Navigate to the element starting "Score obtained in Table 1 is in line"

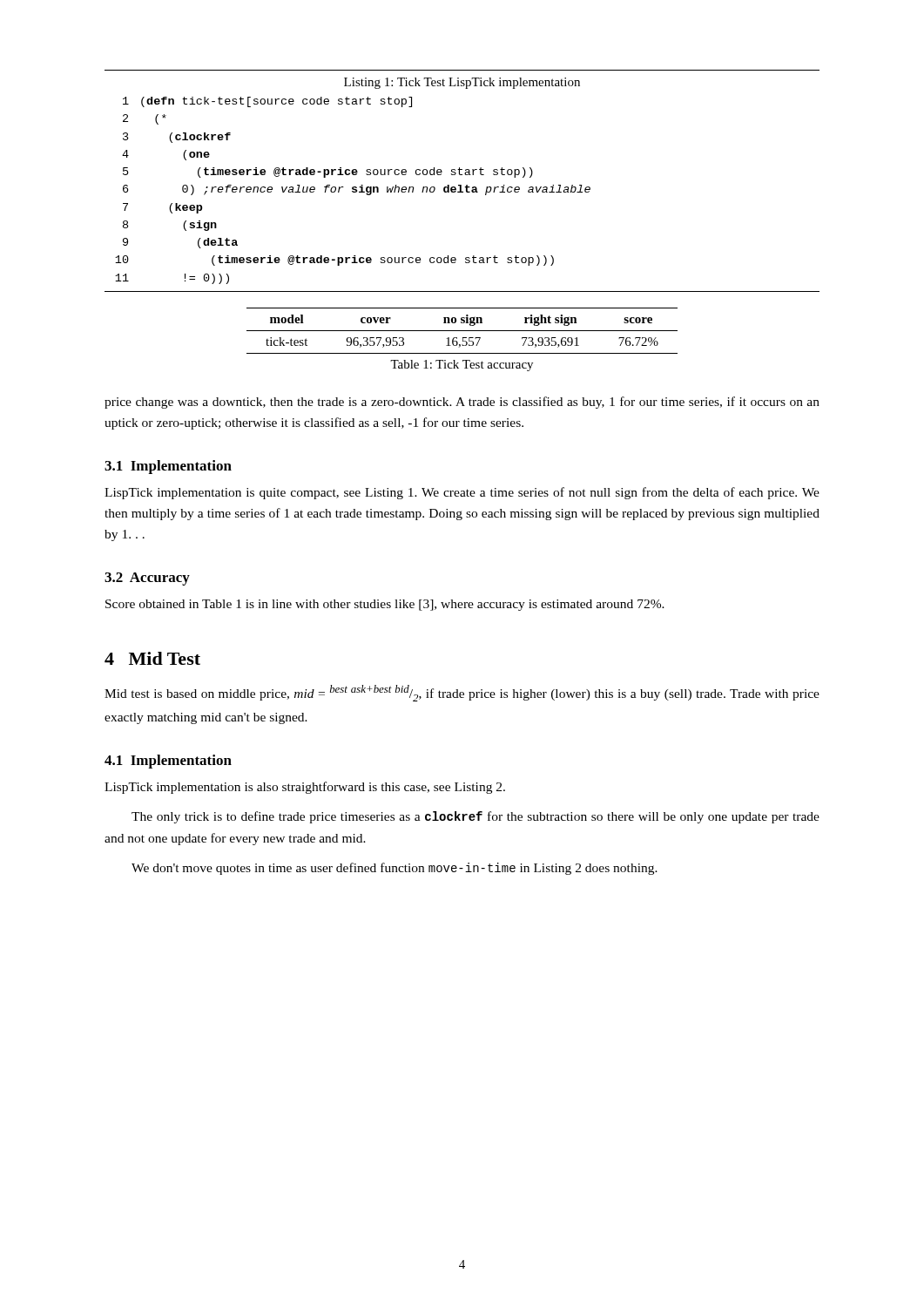tap(385, 603)
